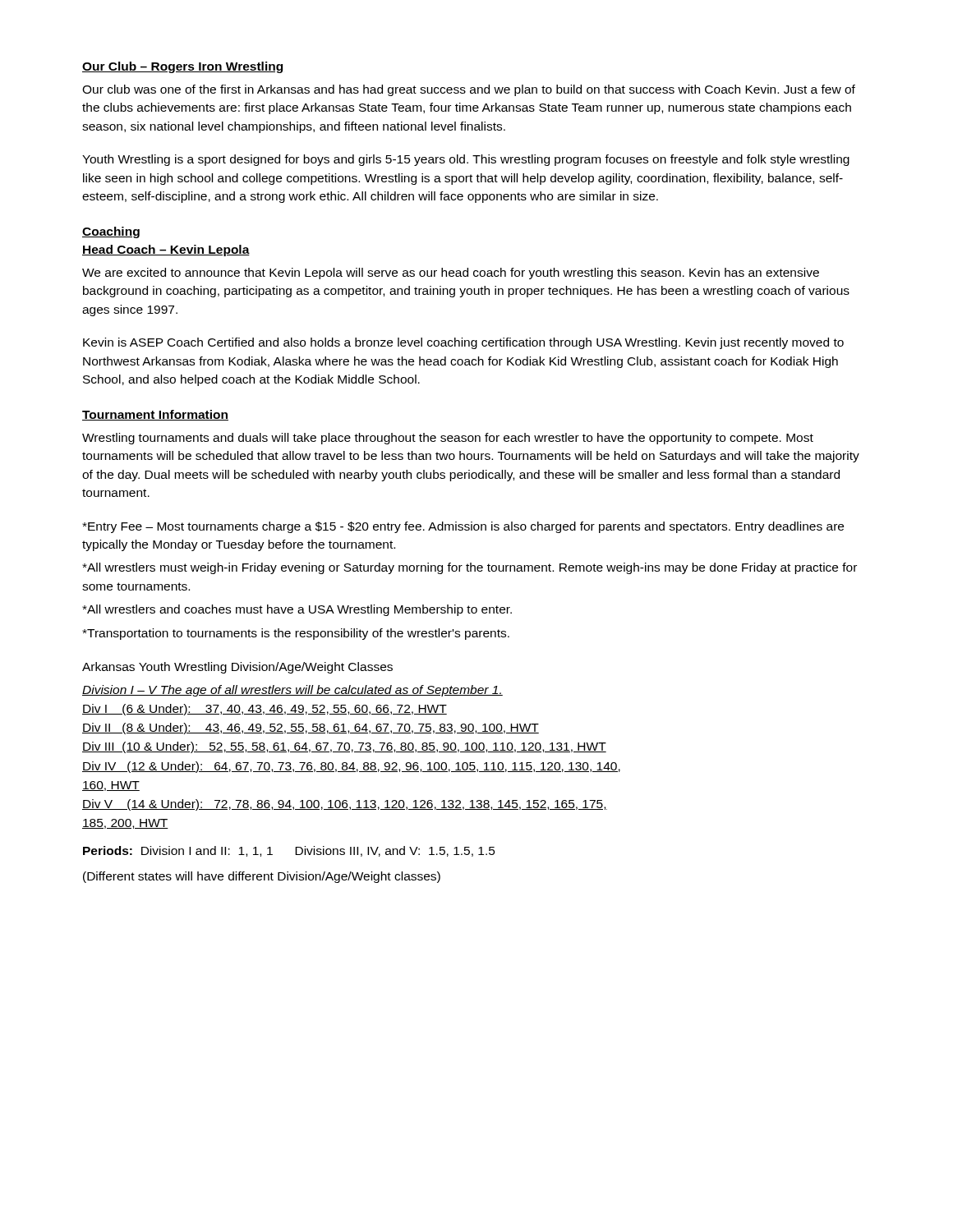The height and width of the screenshot is (1232, 953).
Task: Locate the block of text that opens with "Div I (6 & Under): 37,"
Action: click(265, 710)
